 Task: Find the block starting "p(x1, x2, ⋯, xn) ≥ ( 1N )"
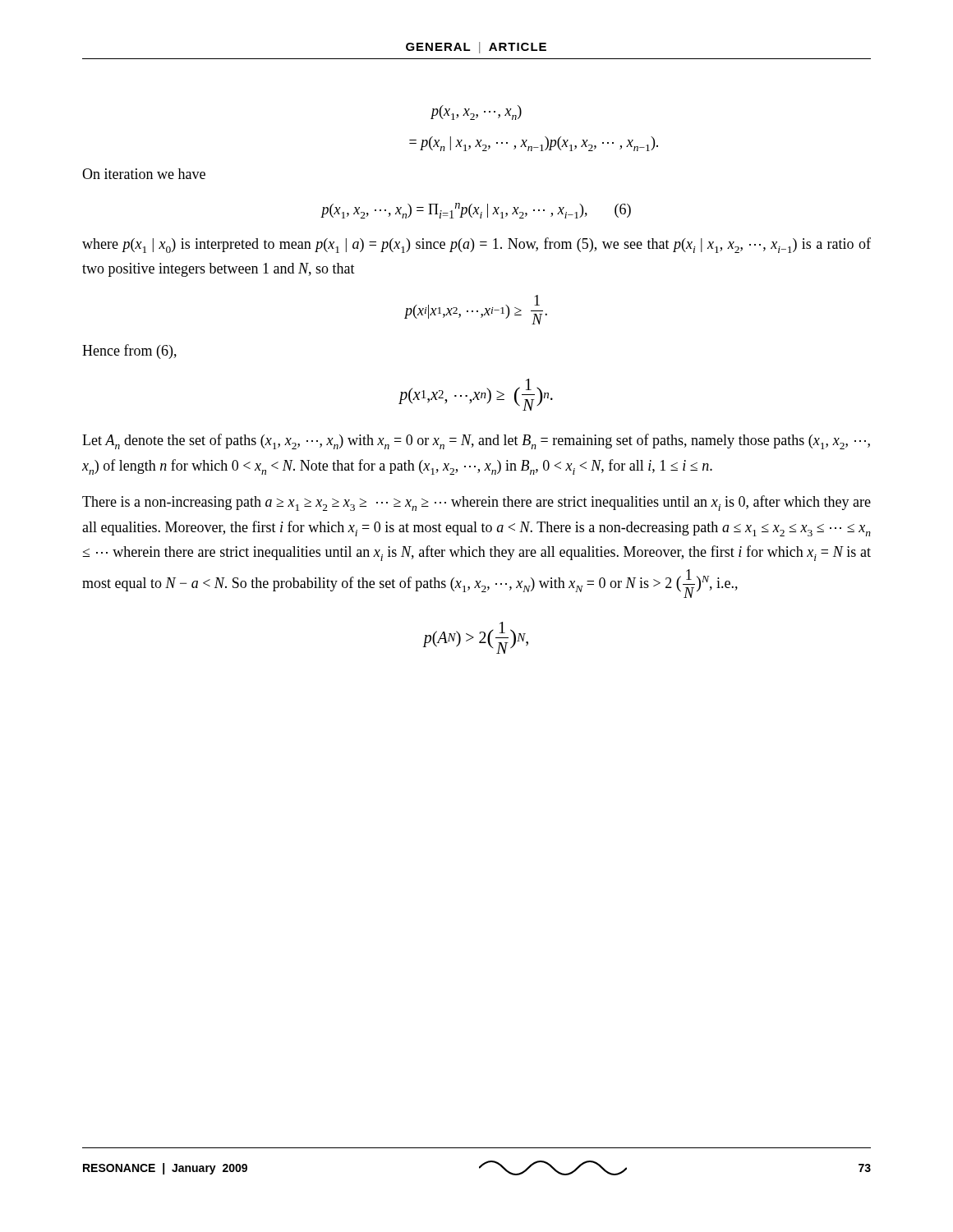pos(476,395)
